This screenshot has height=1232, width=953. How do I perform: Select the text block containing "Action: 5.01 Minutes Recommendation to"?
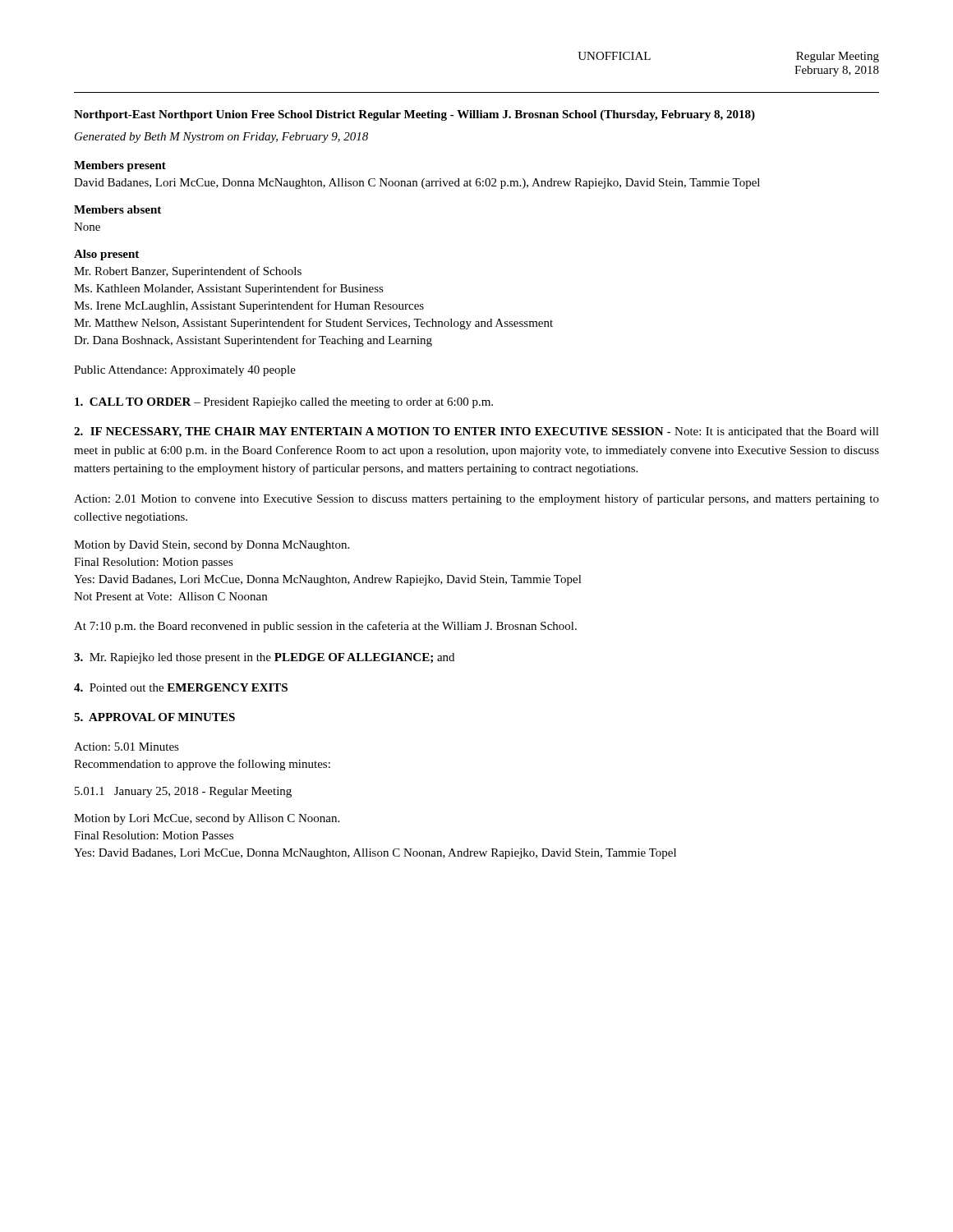[202, 755]
